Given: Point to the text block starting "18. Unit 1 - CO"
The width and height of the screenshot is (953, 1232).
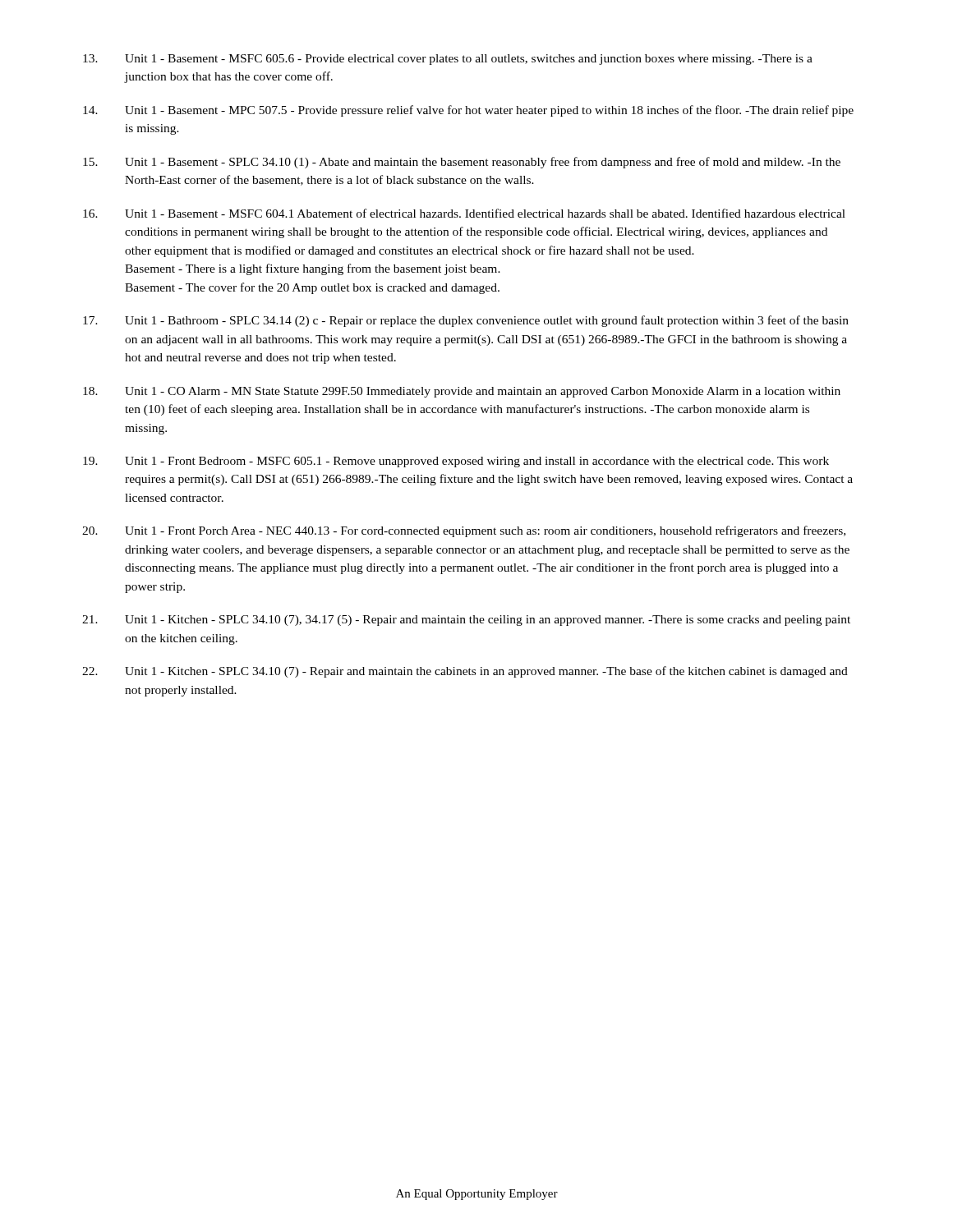Looking at the screenshot, I should [x=468, y=409].
